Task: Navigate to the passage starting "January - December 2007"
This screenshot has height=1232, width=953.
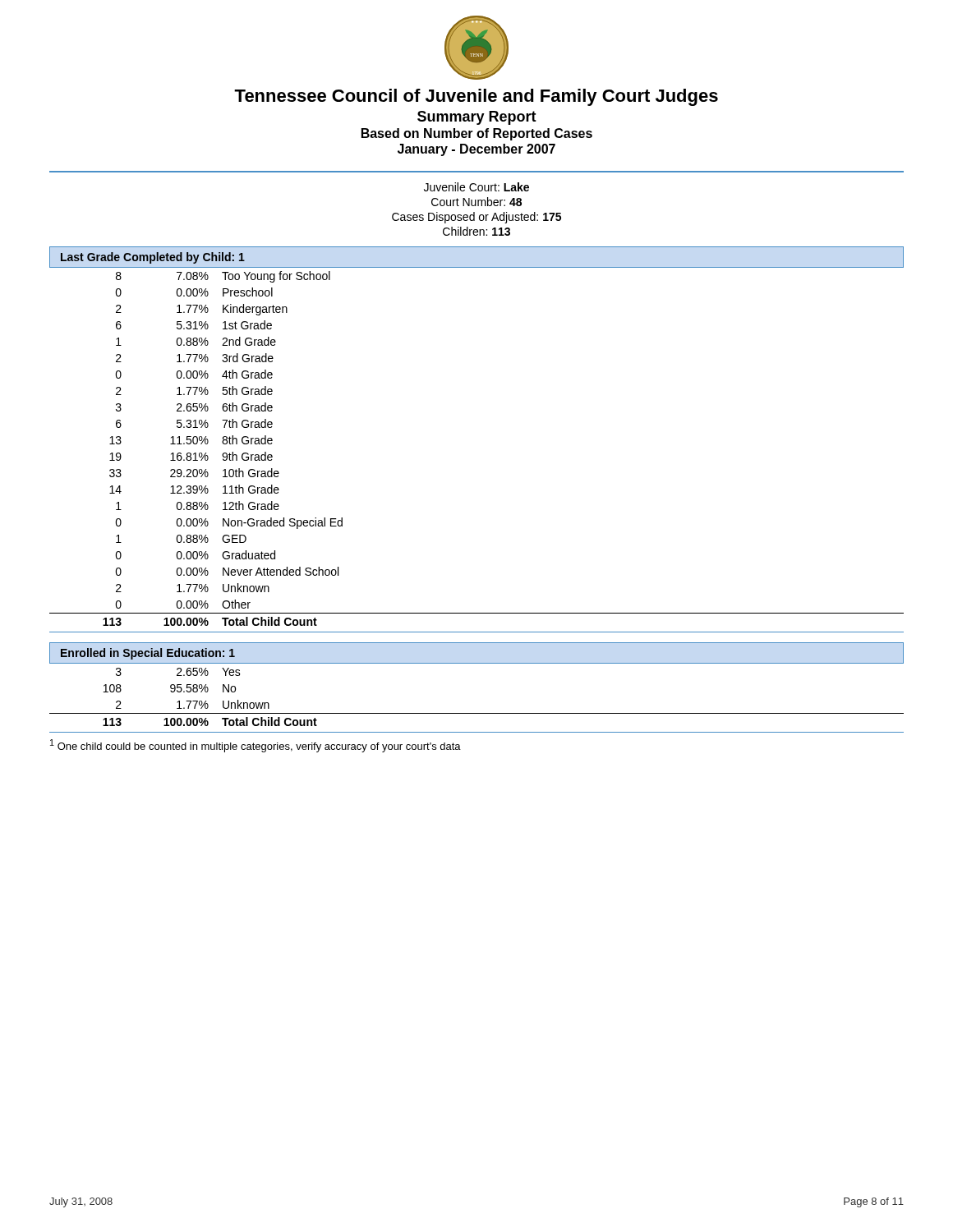Action: coord(476,149)
